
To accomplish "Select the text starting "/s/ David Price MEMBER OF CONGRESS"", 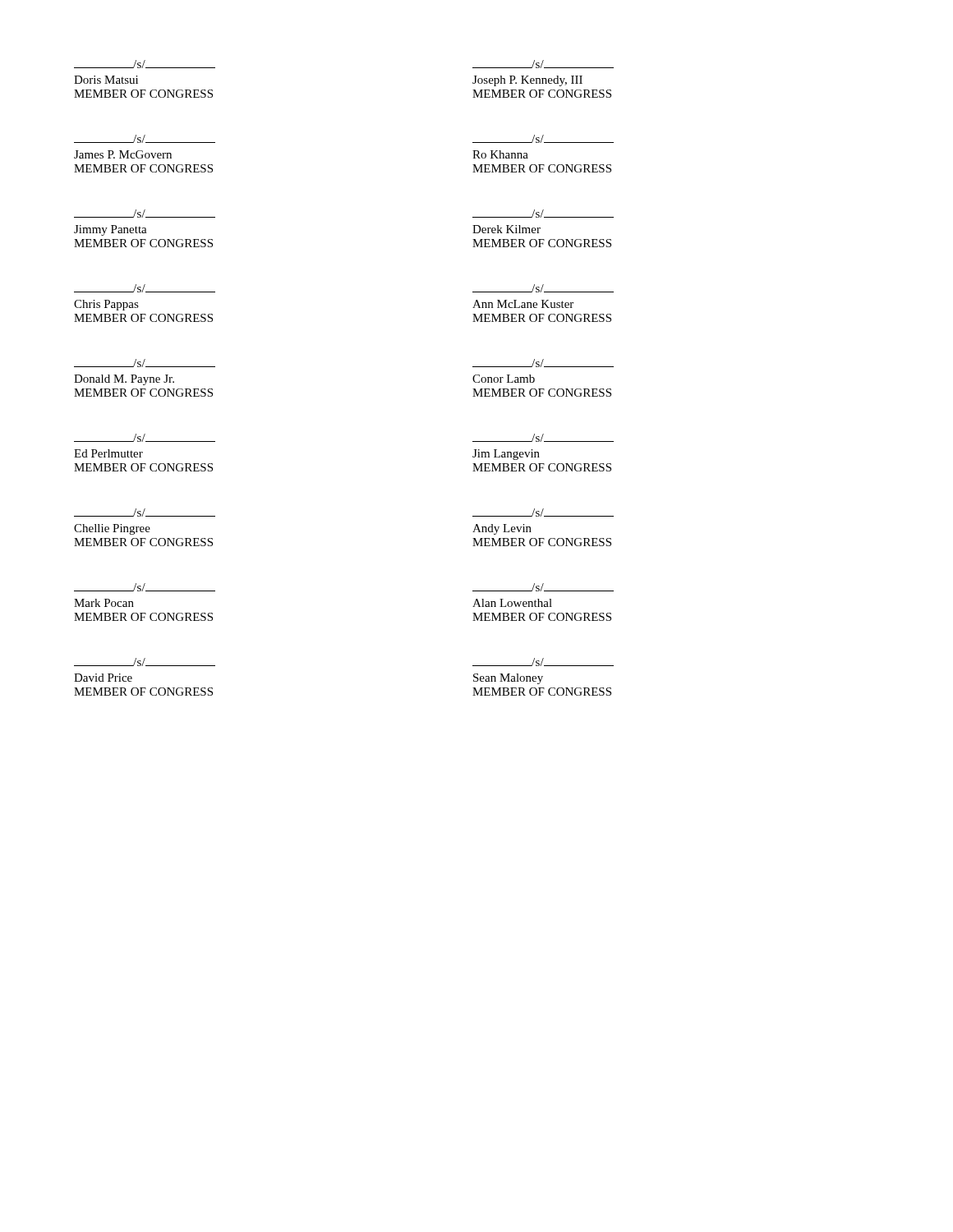I will [x=176, y=666].
